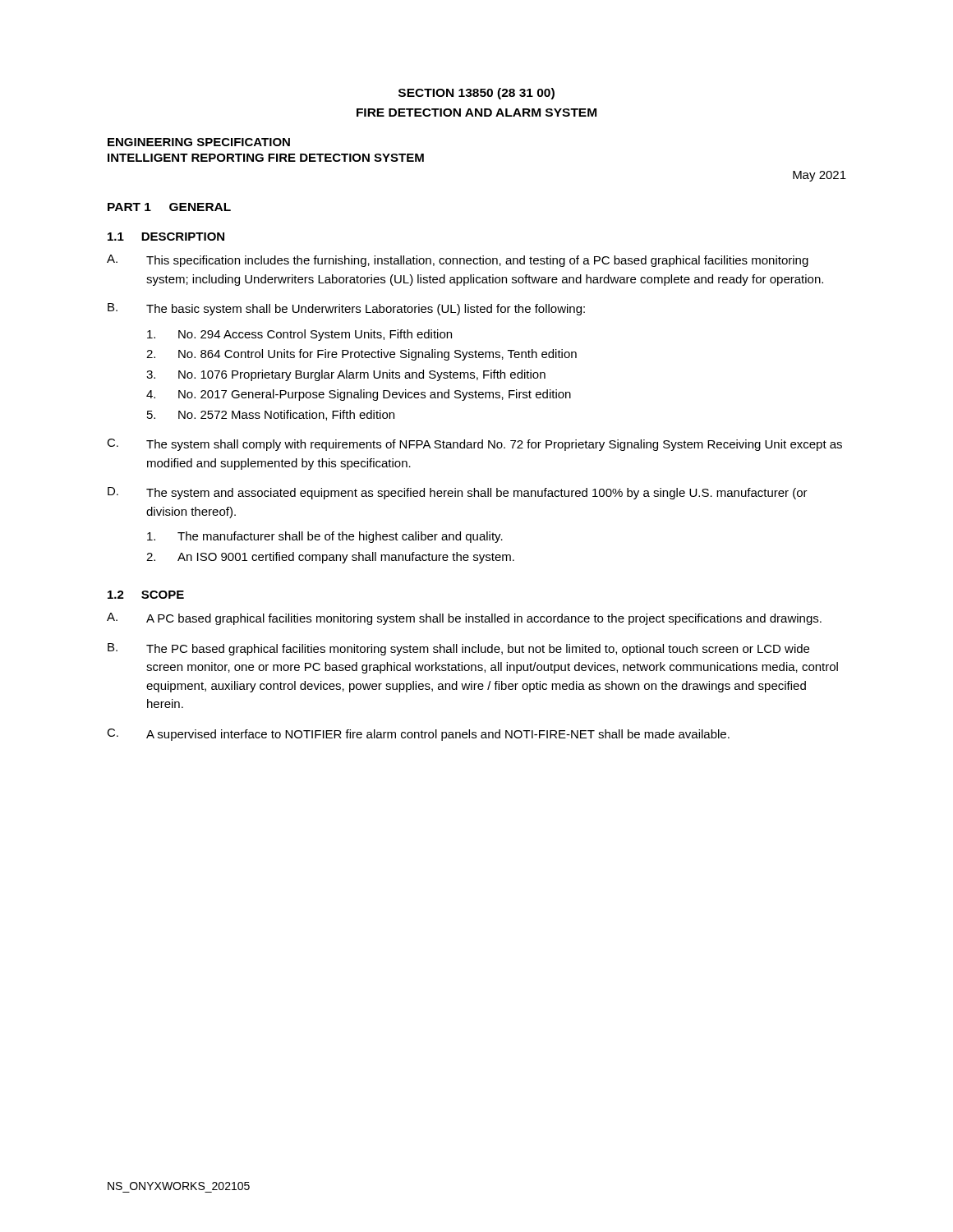Find the passage starting "3. No. 1076 Proprietary Burglar Alarm"

[x=346, y=374]
